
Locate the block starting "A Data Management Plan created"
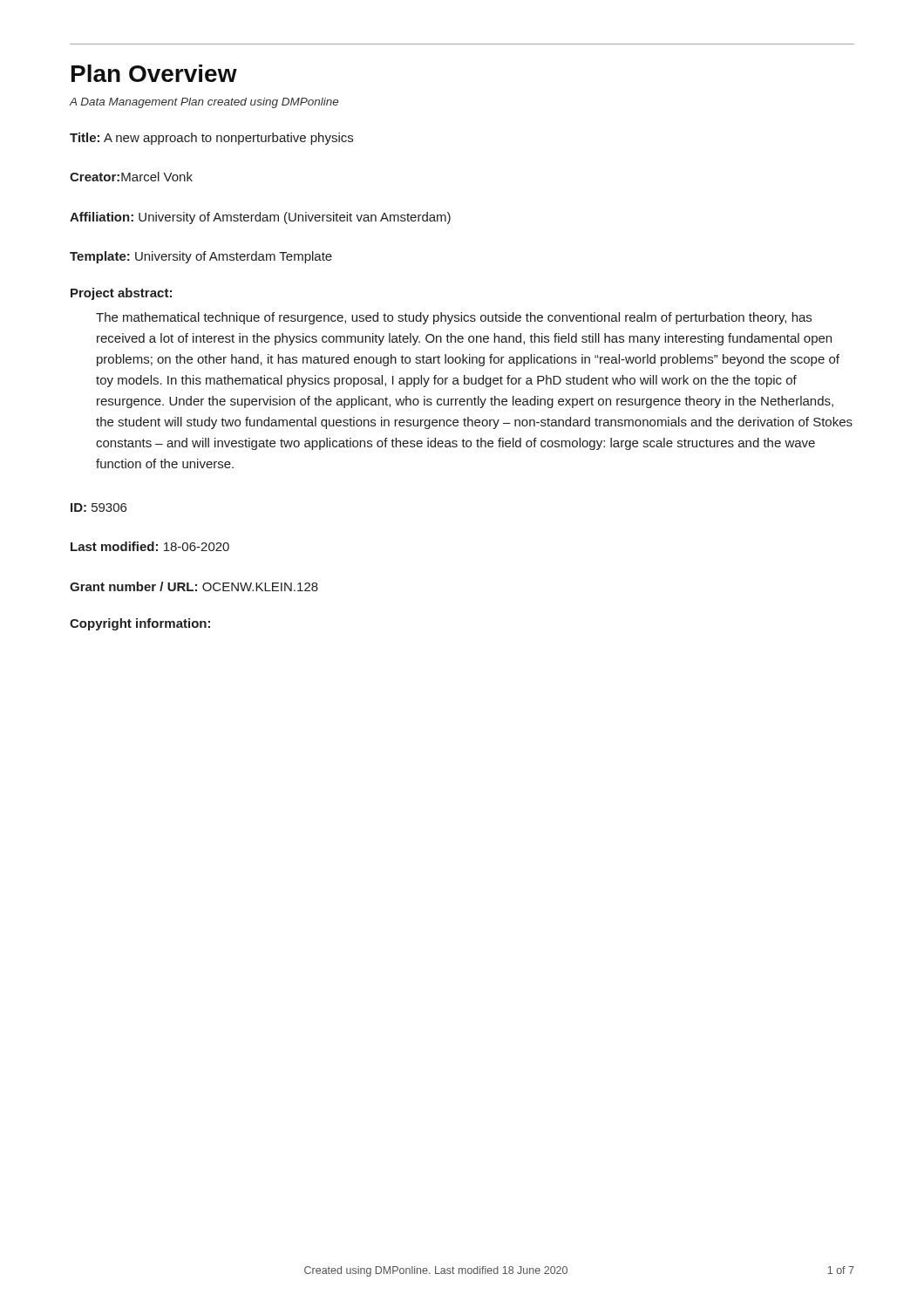(204, 102)
